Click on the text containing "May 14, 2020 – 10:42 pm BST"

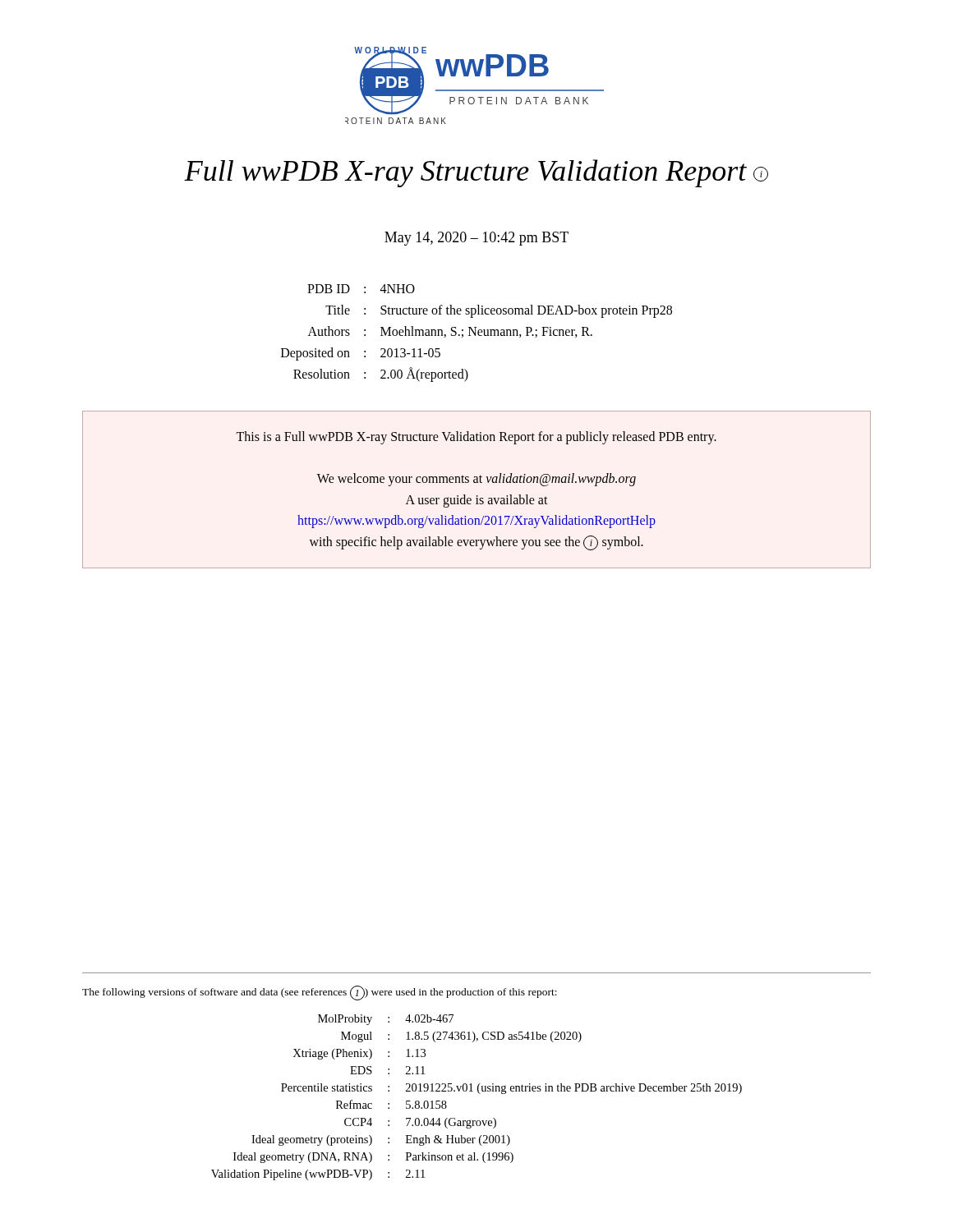pos(476,237)
